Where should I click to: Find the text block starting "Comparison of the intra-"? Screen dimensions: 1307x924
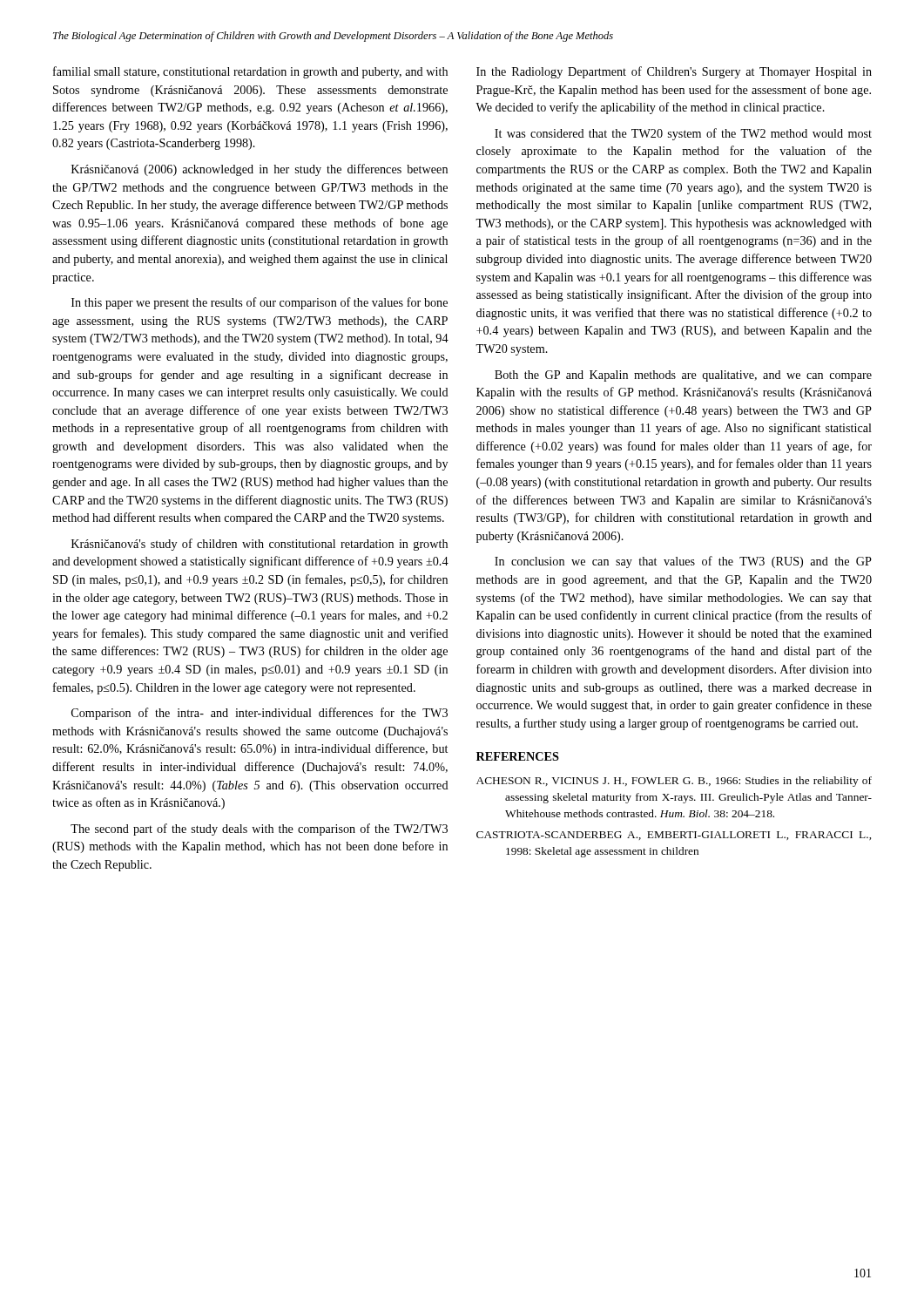[250, 758]
